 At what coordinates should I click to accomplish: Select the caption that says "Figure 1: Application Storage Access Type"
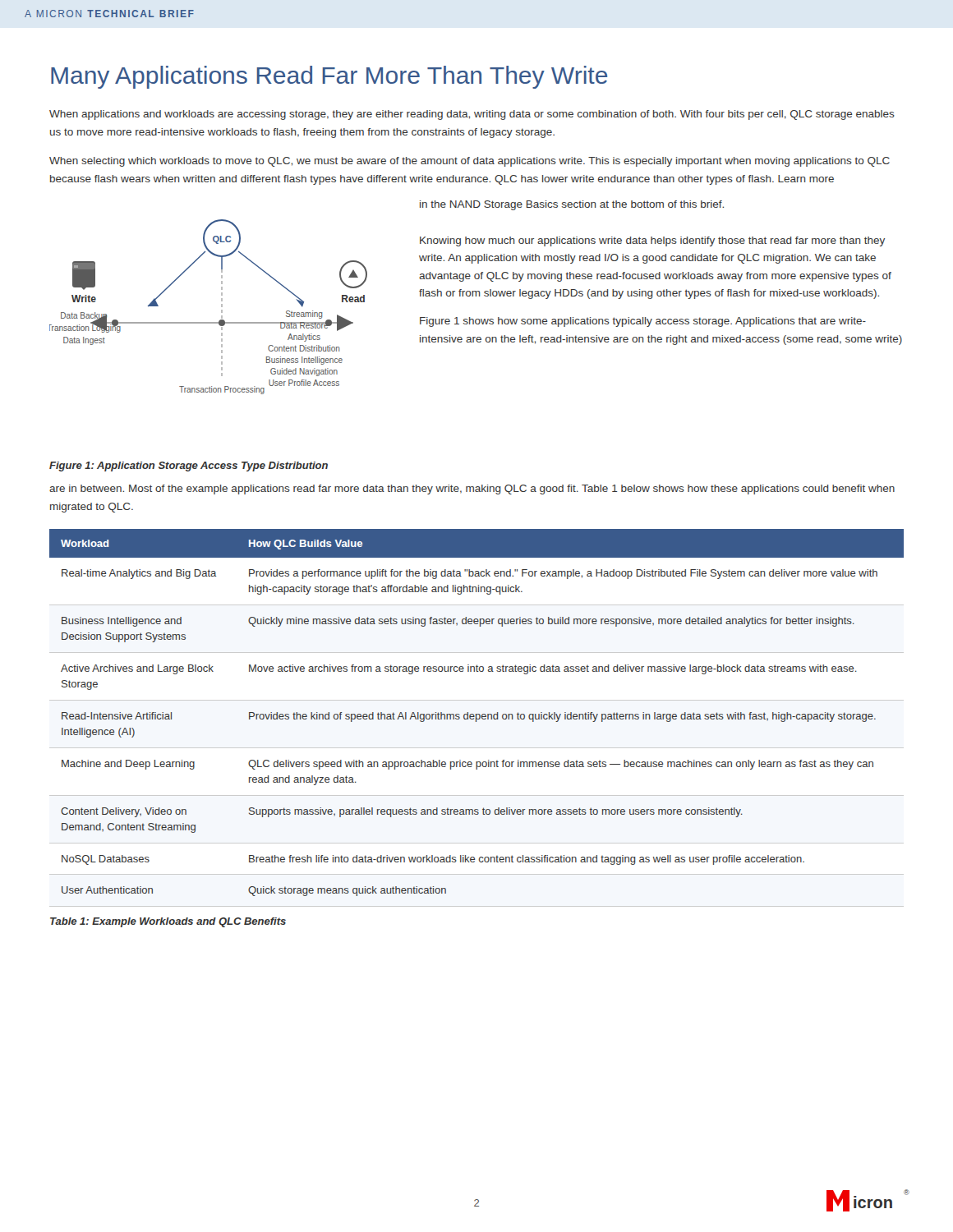point(189,466)
